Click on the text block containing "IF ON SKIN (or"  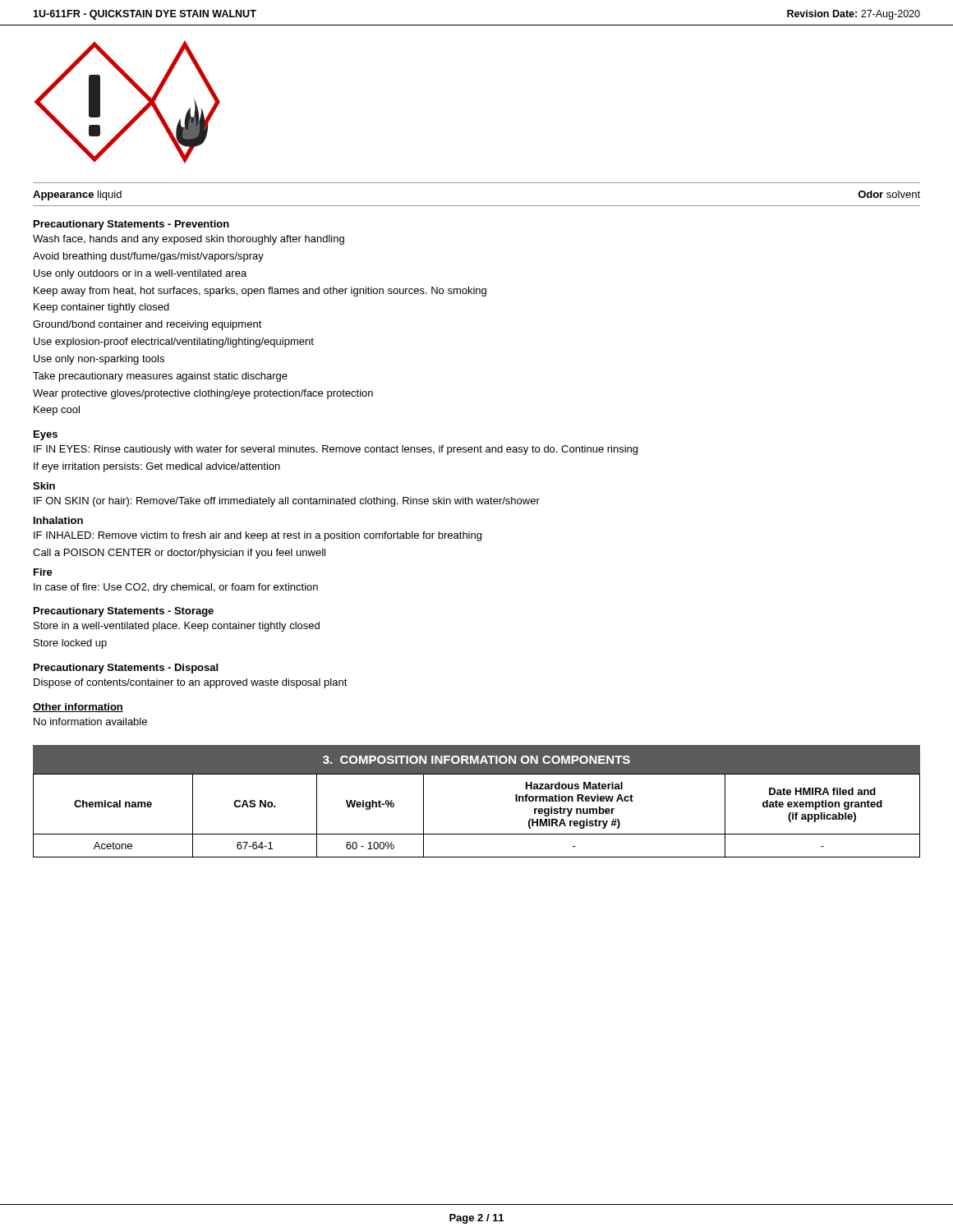coord(476,501)
